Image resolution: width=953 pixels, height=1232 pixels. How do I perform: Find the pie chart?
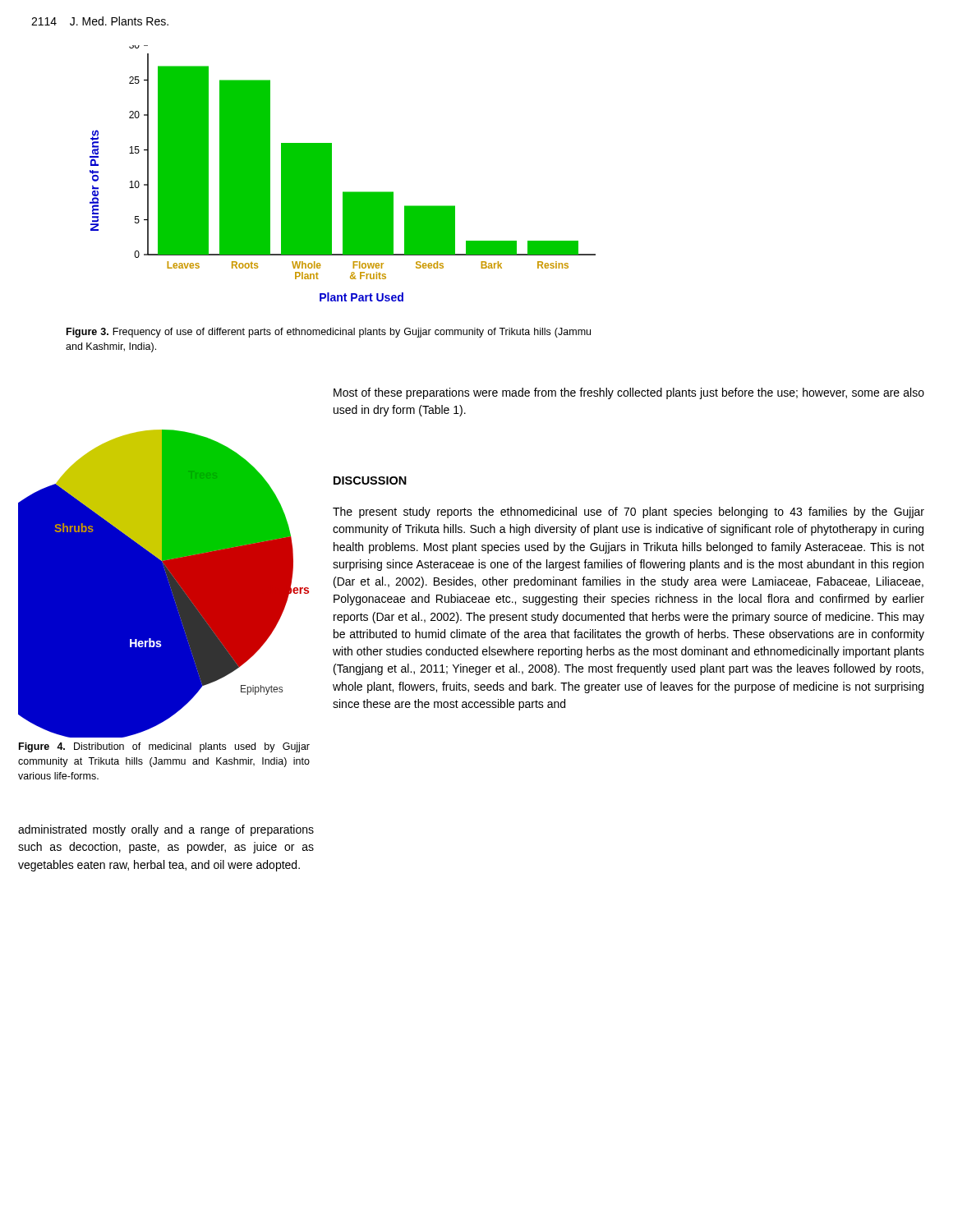pos(164,561)
